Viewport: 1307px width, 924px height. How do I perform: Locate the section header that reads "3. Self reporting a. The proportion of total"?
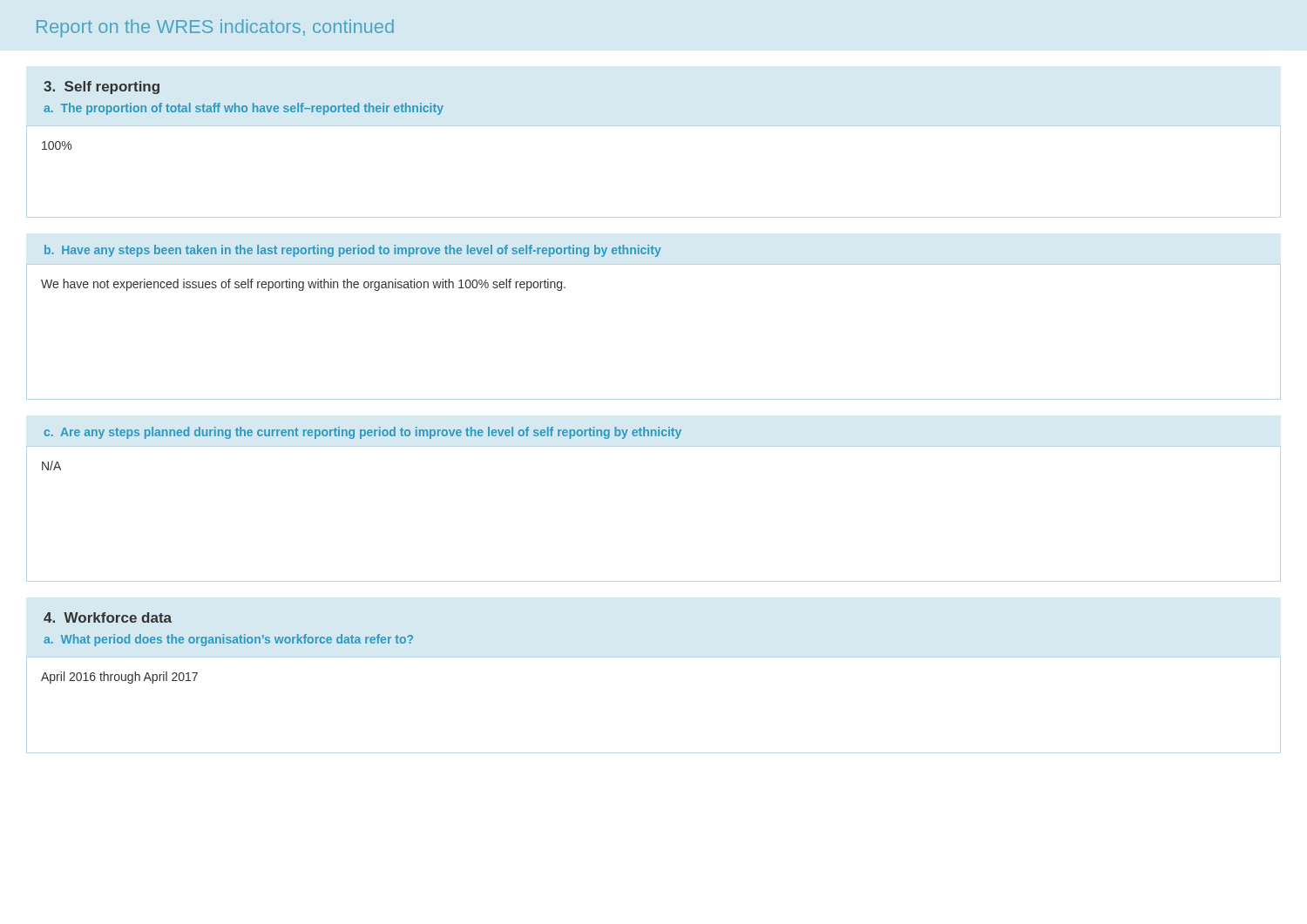click(x=102, y=88)
